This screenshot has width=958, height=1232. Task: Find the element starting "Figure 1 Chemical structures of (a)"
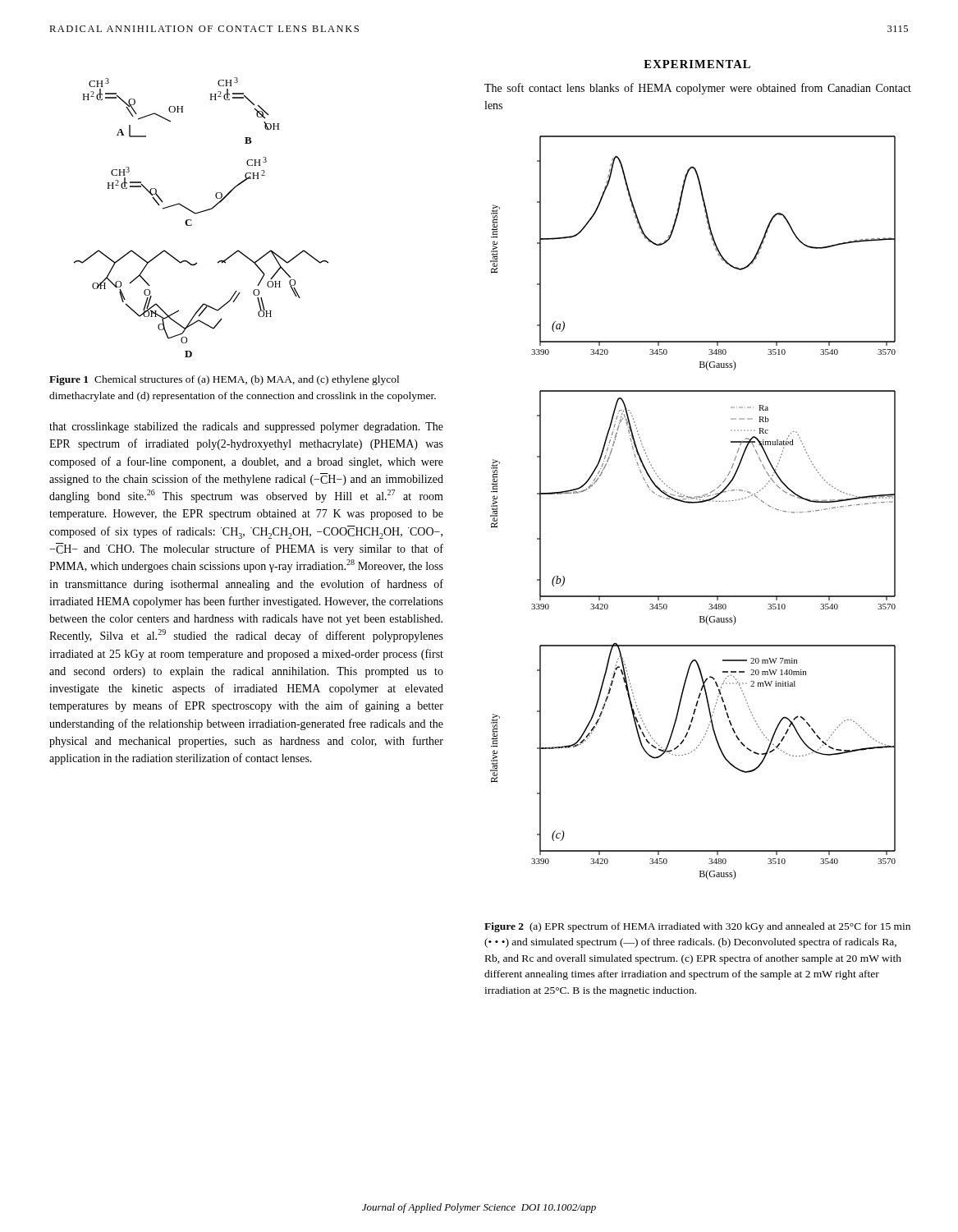(x=243, y=387)
